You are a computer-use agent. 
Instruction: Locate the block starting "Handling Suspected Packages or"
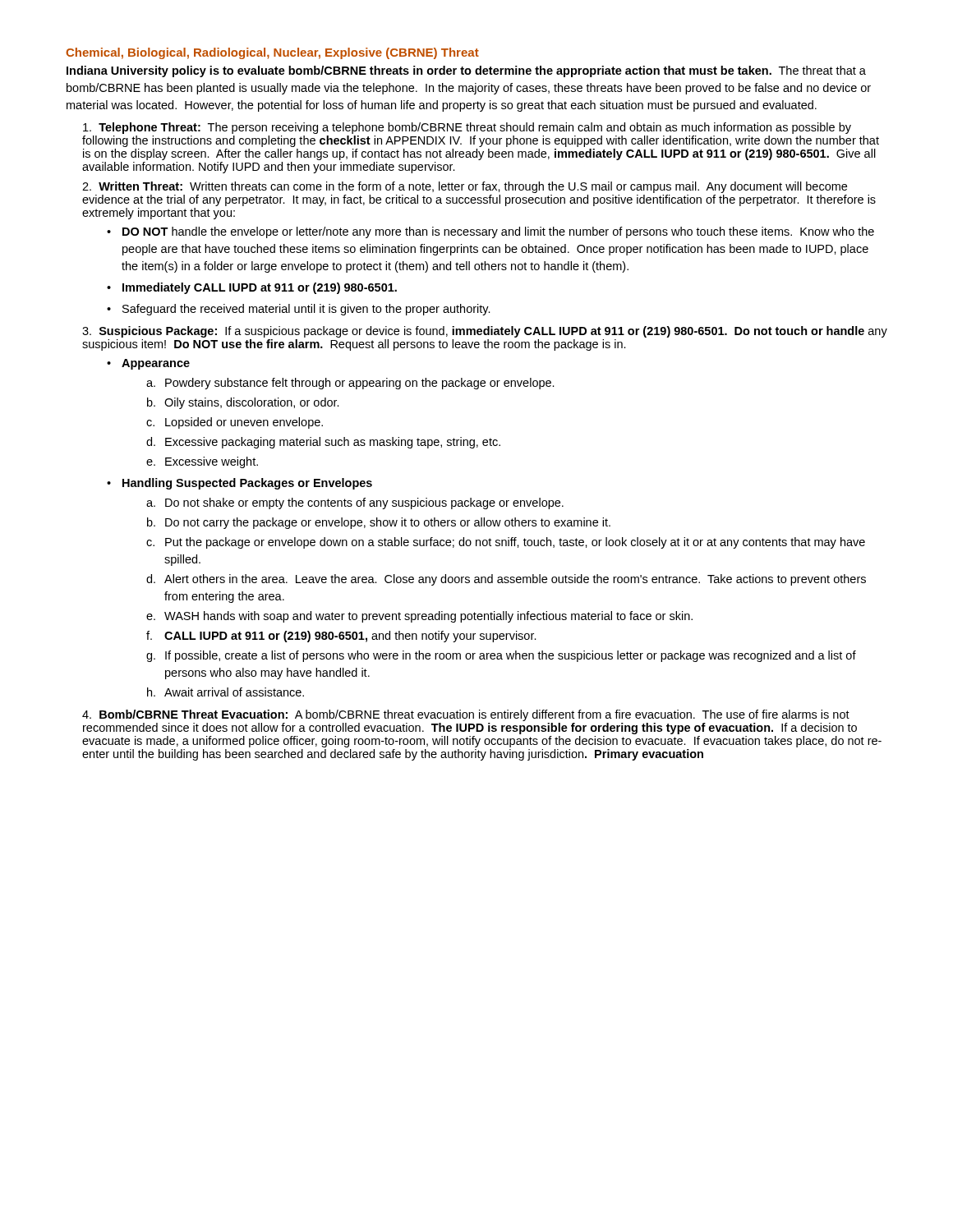[504, 589]
